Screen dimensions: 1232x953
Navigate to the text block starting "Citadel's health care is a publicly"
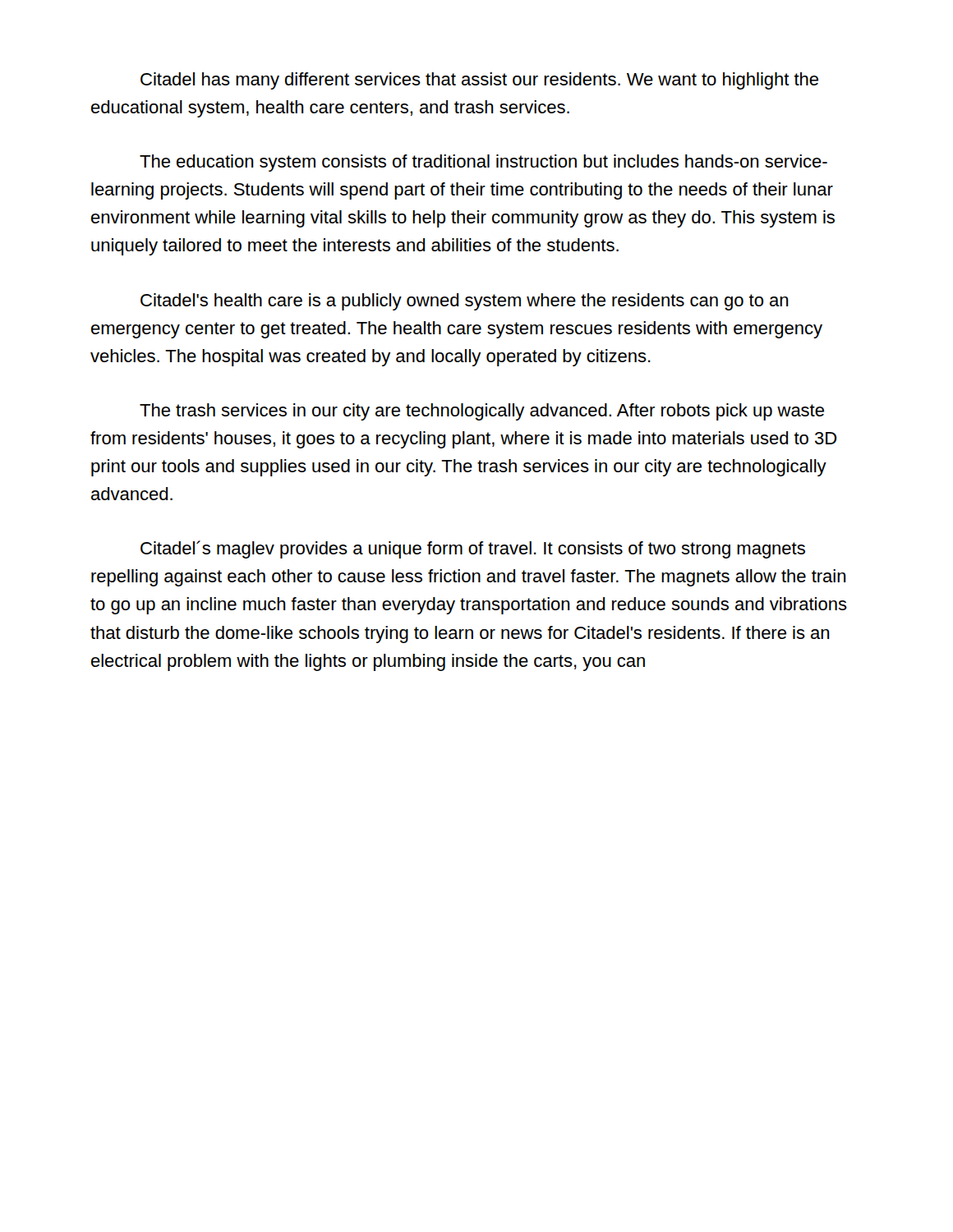476,328
